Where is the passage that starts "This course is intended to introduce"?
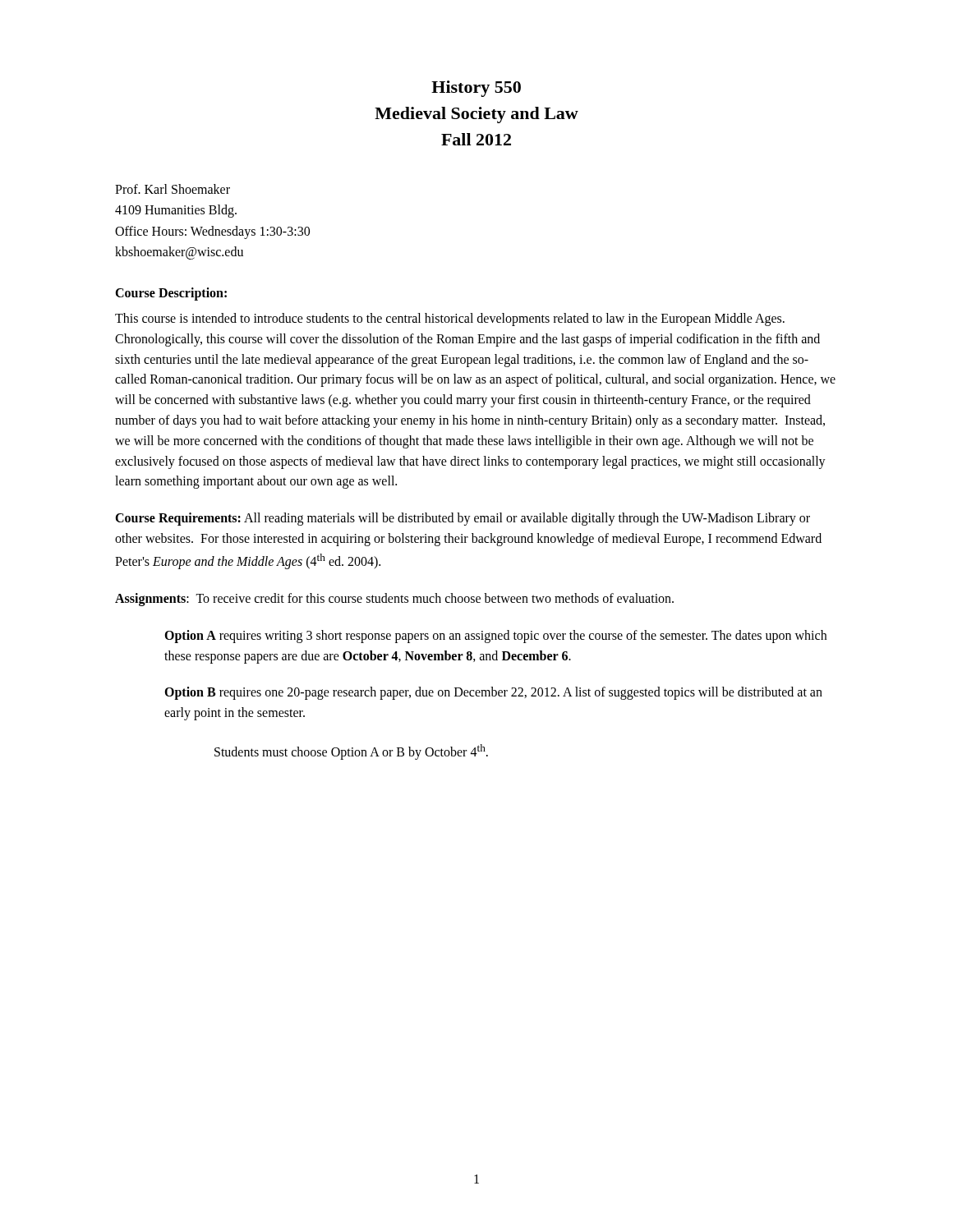Image resolution: width=953 pixels, height=1232 pixels. click(475, 400)
